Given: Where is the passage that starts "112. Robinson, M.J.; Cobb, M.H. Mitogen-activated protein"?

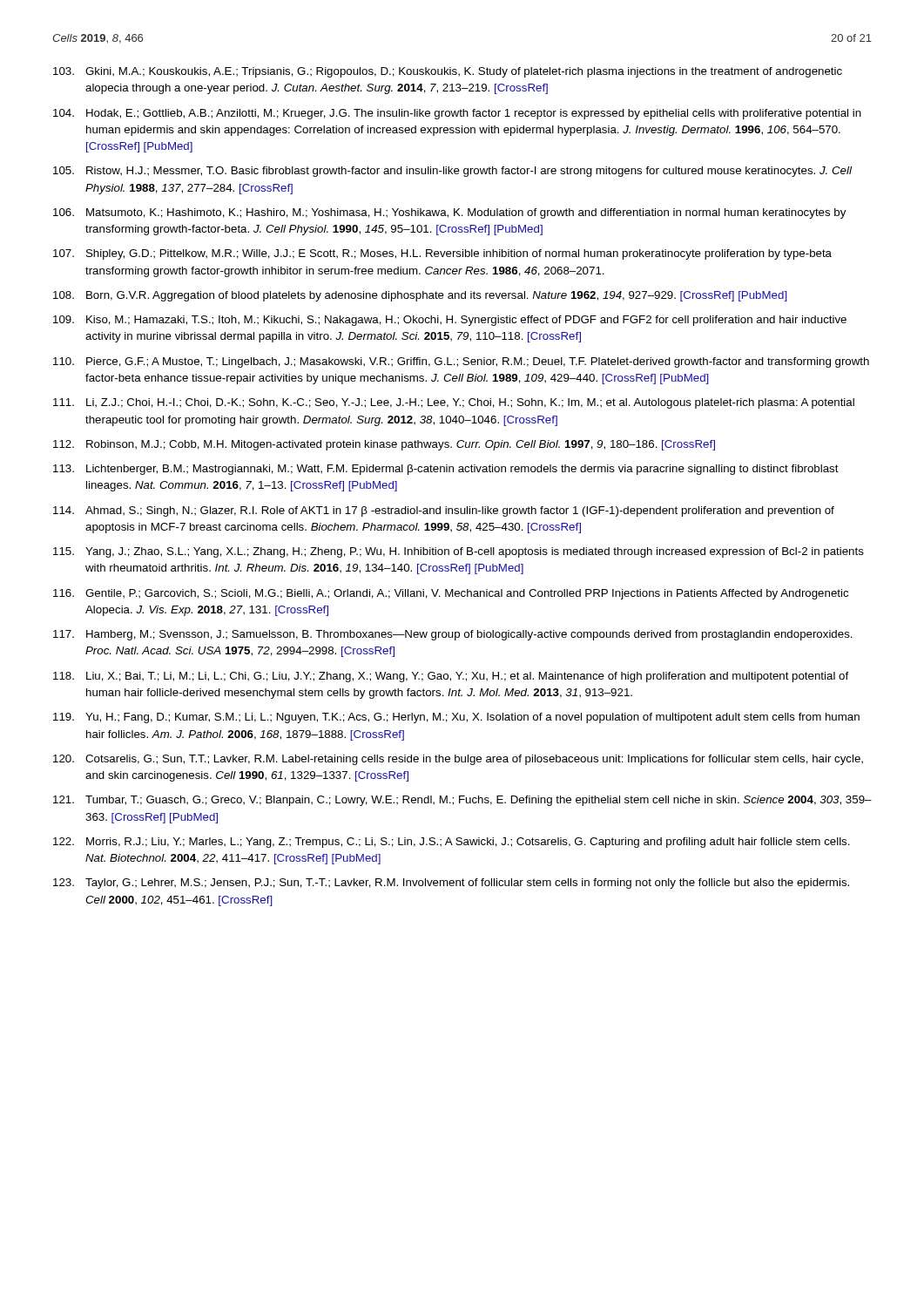Looking at the screenshot, I should 462,444.
